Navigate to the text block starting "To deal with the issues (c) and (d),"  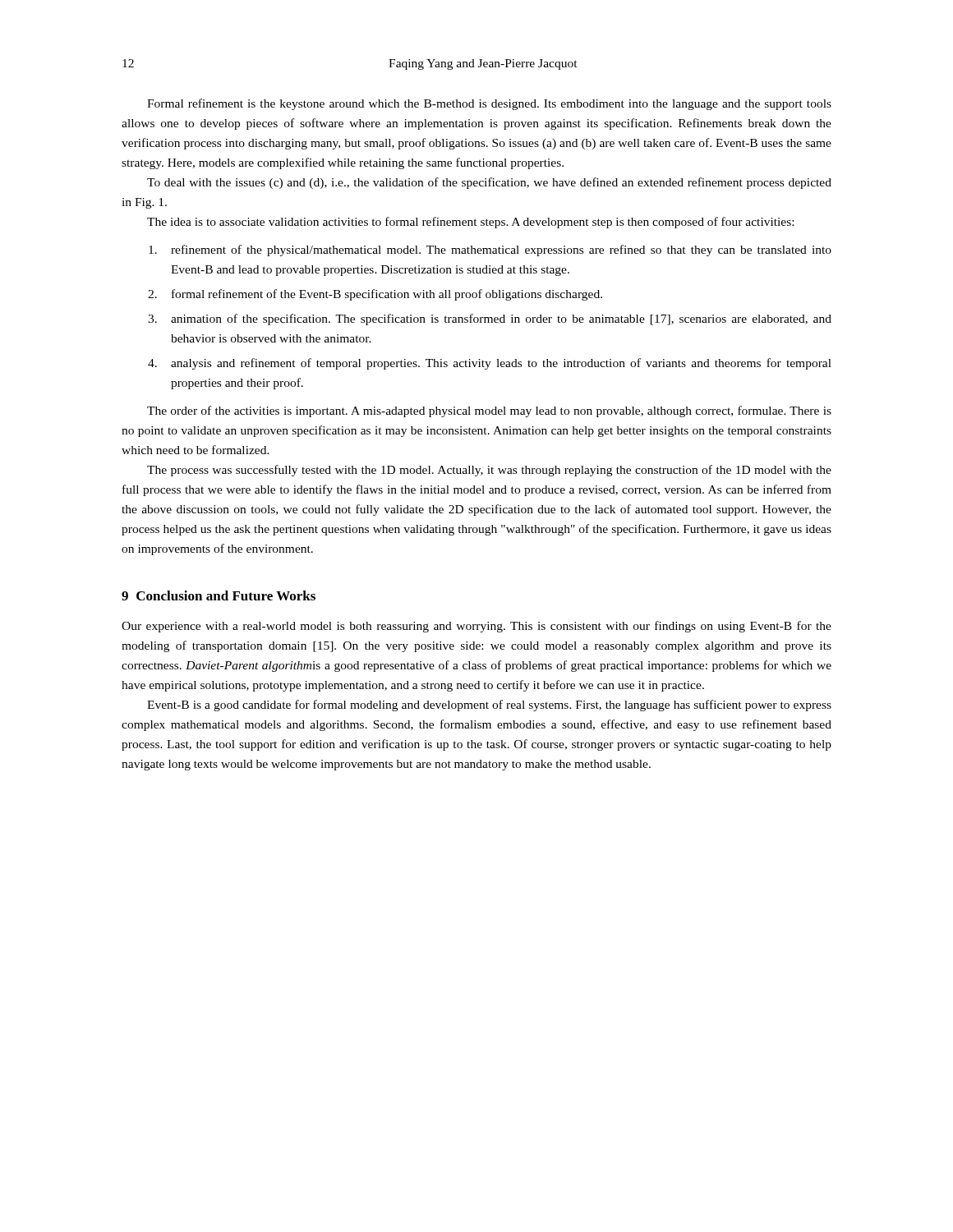476,192
